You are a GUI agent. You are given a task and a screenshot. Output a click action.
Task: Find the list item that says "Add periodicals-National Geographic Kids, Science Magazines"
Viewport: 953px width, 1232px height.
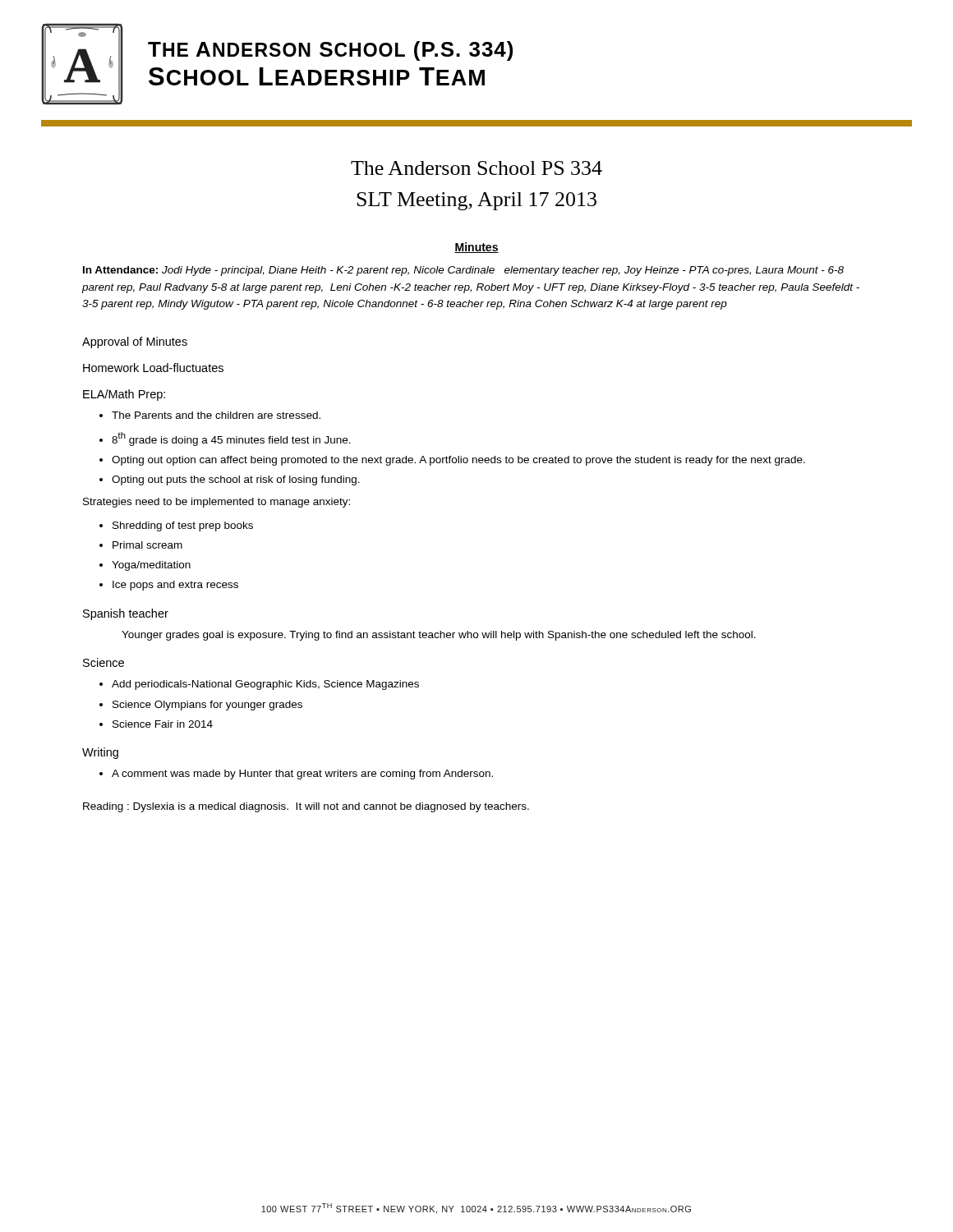click(259, 685)
